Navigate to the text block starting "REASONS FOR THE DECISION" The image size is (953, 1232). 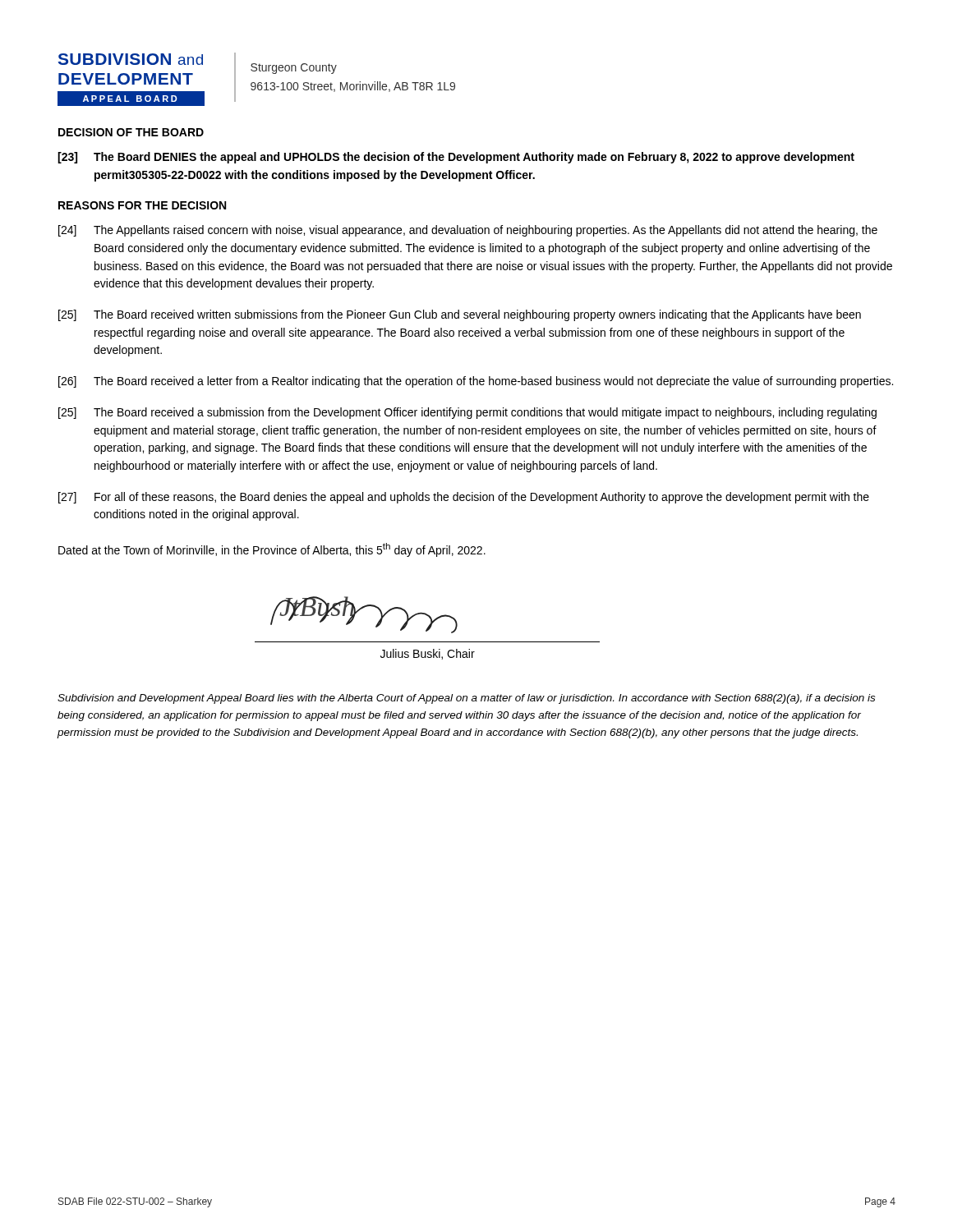(x=142, y=206)
